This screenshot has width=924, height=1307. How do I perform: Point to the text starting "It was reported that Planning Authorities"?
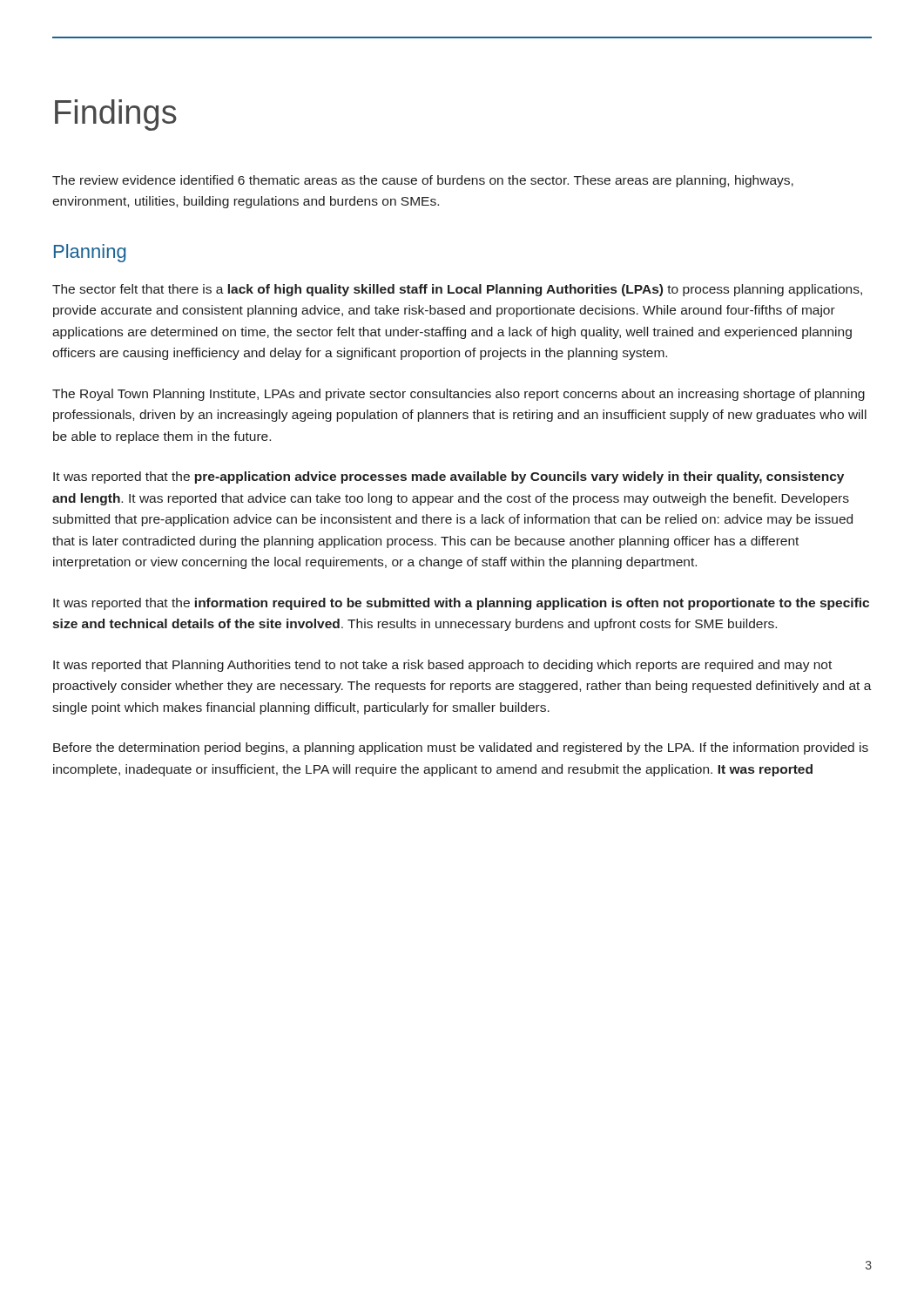coord(462,686)
